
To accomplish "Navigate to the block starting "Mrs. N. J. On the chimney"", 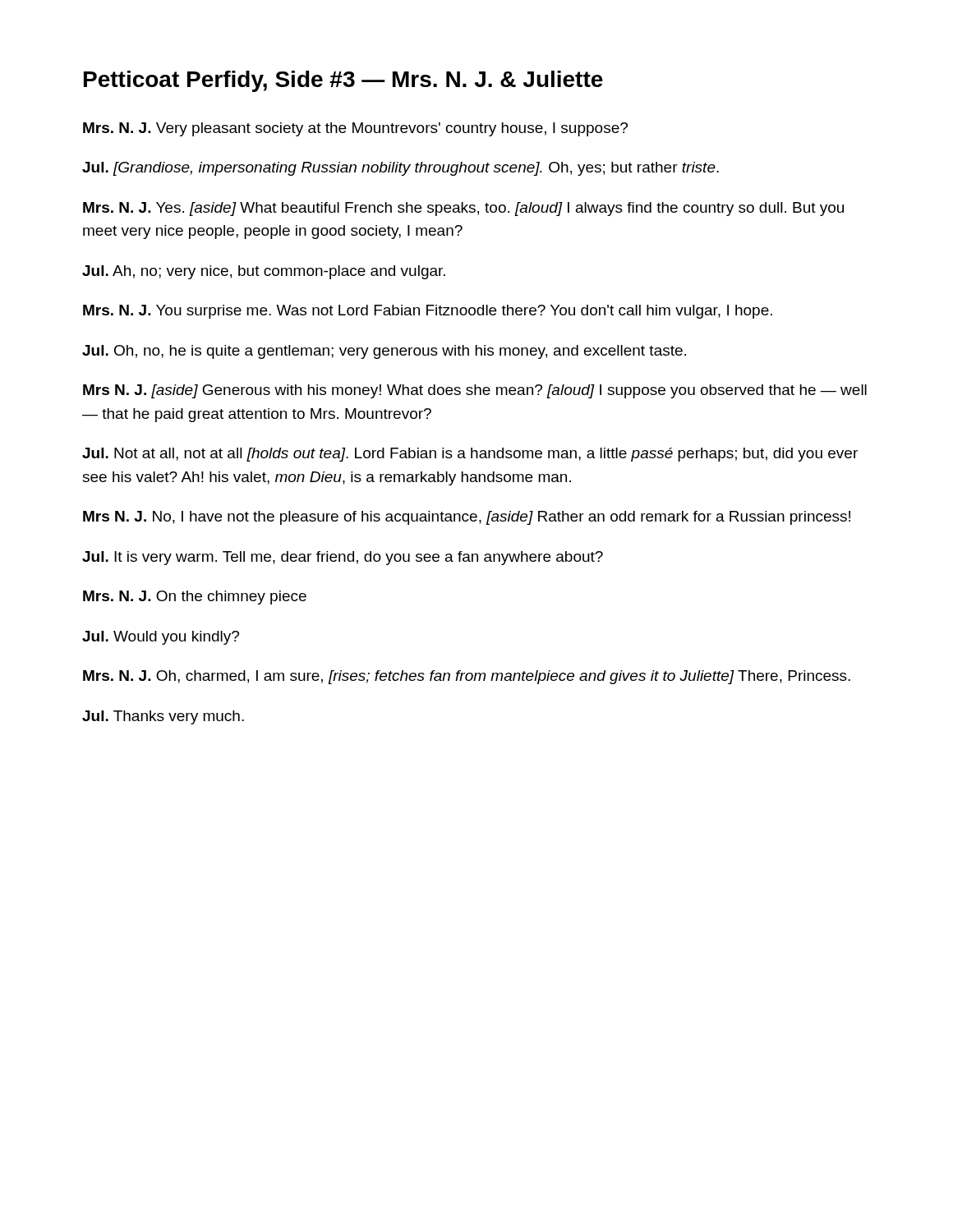I will (195, 596).
